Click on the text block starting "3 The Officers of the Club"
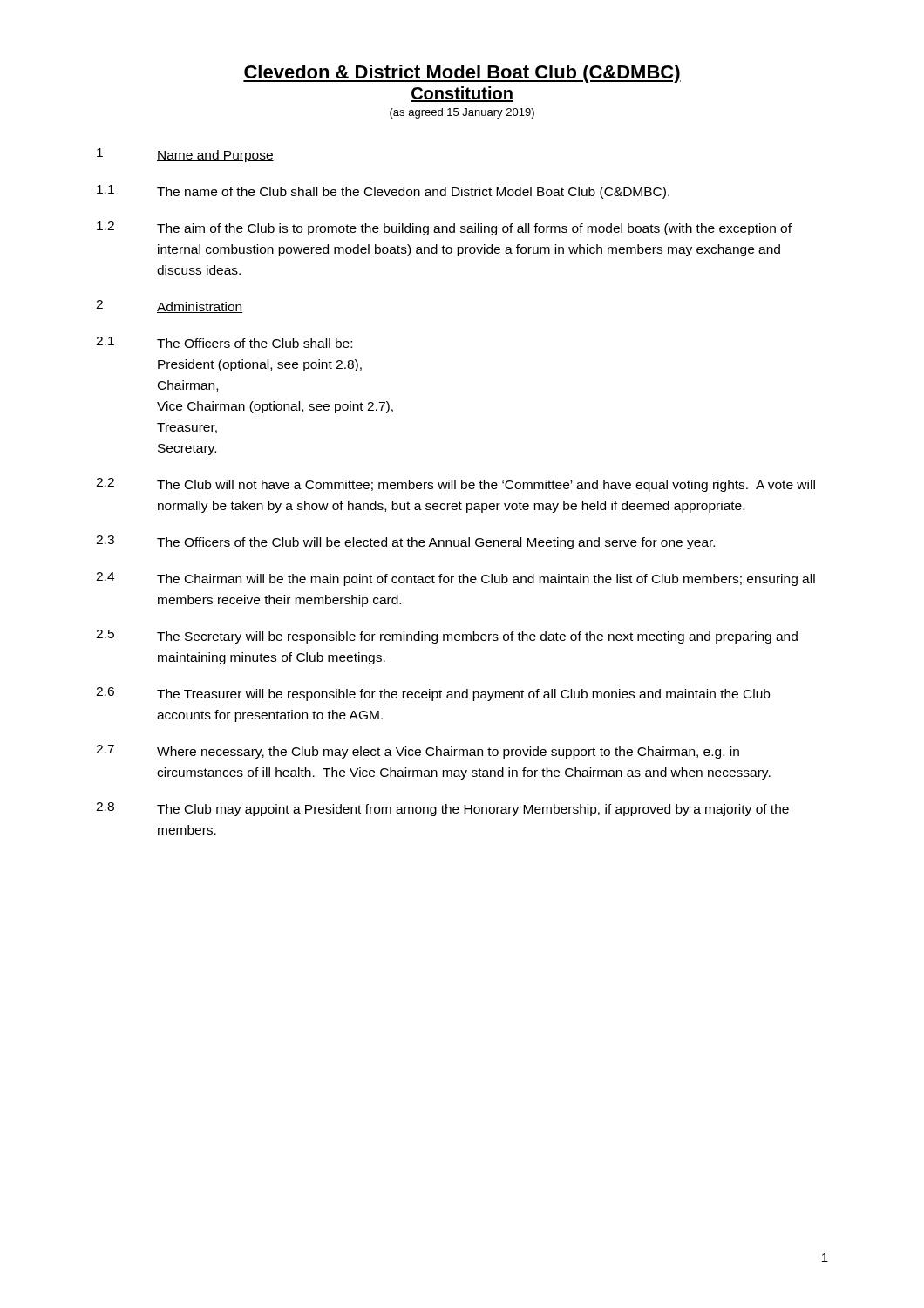 [462, 543]
